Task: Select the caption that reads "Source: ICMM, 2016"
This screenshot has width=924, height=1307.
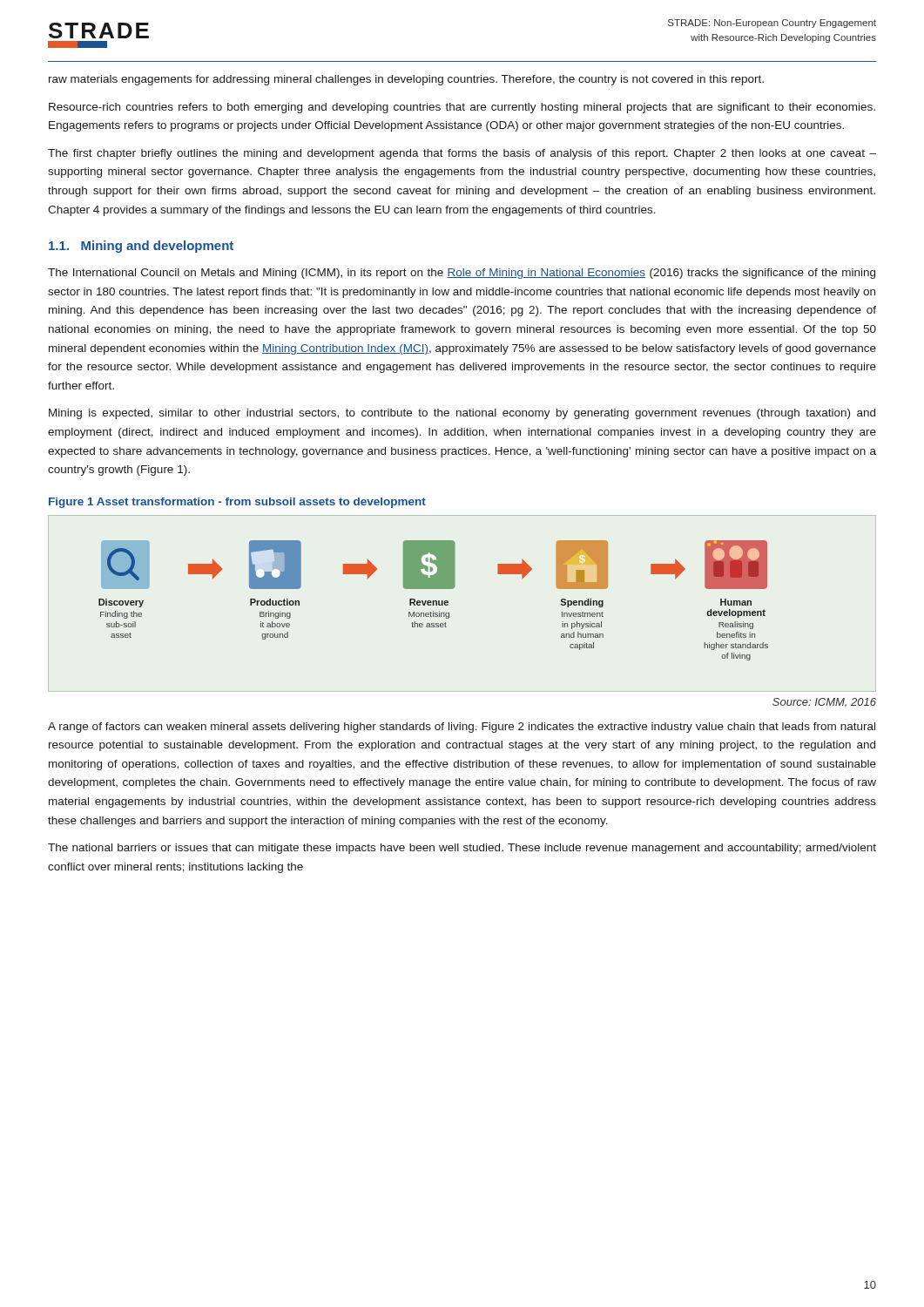Action: coord(824,702)
